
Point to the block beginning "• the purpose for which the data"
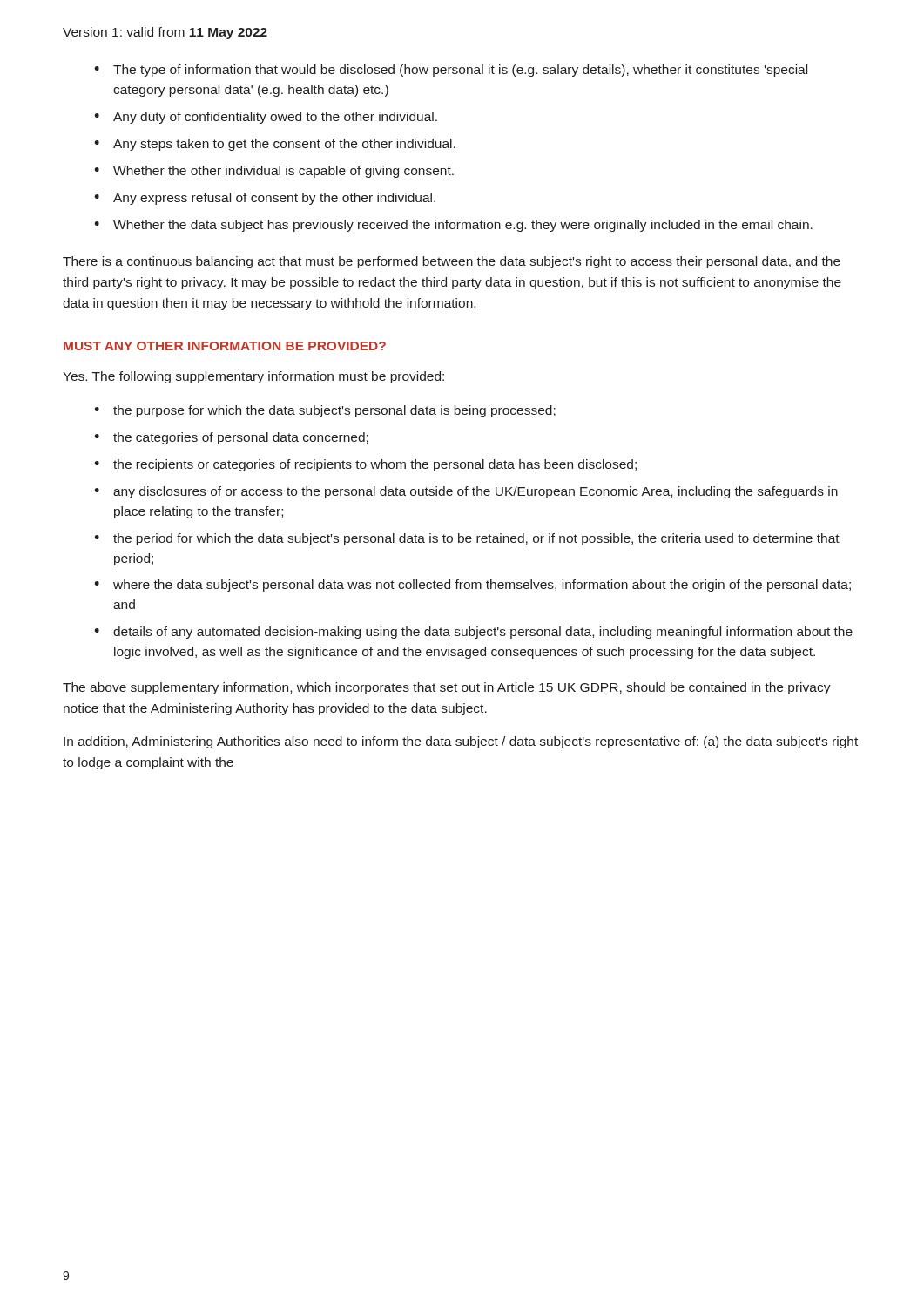pyautogui.click(x=325, y=410)
